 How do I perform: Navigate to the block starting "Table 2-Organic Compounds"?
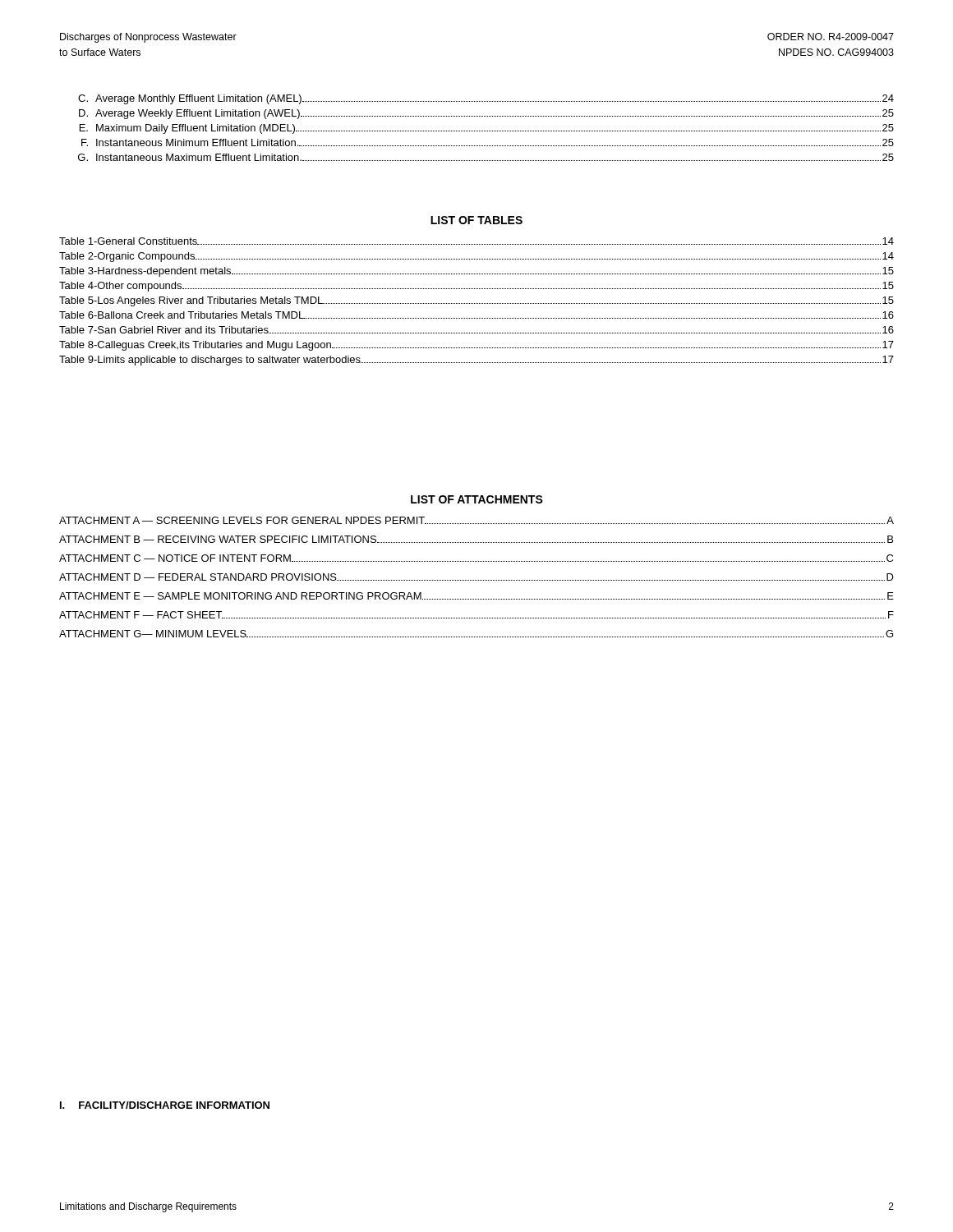(x=476, y=256)
